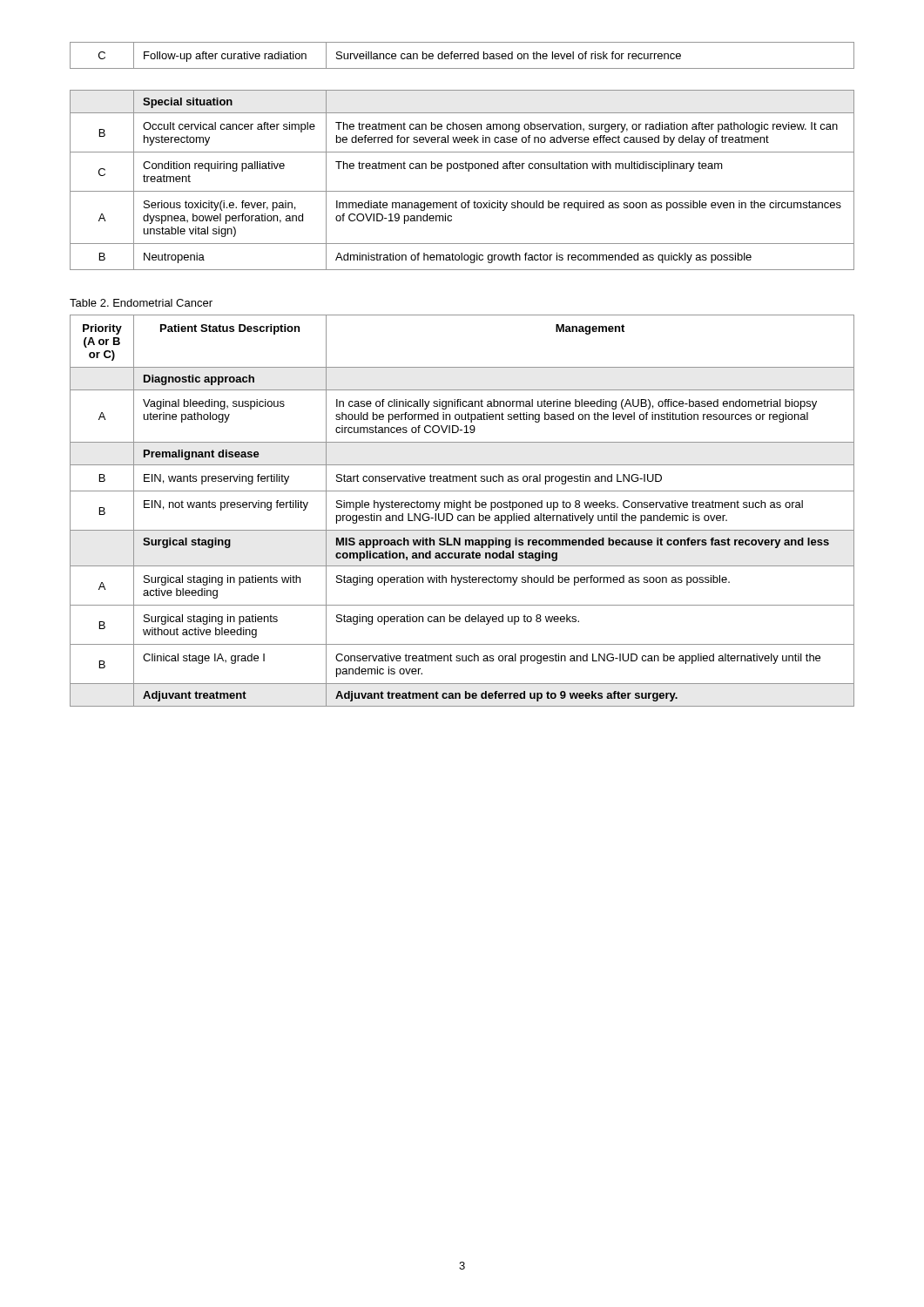Select the table that reads "Adjuvant treatment can be"
This screenshot has height=1307, width=924.
tap(462, 511)
